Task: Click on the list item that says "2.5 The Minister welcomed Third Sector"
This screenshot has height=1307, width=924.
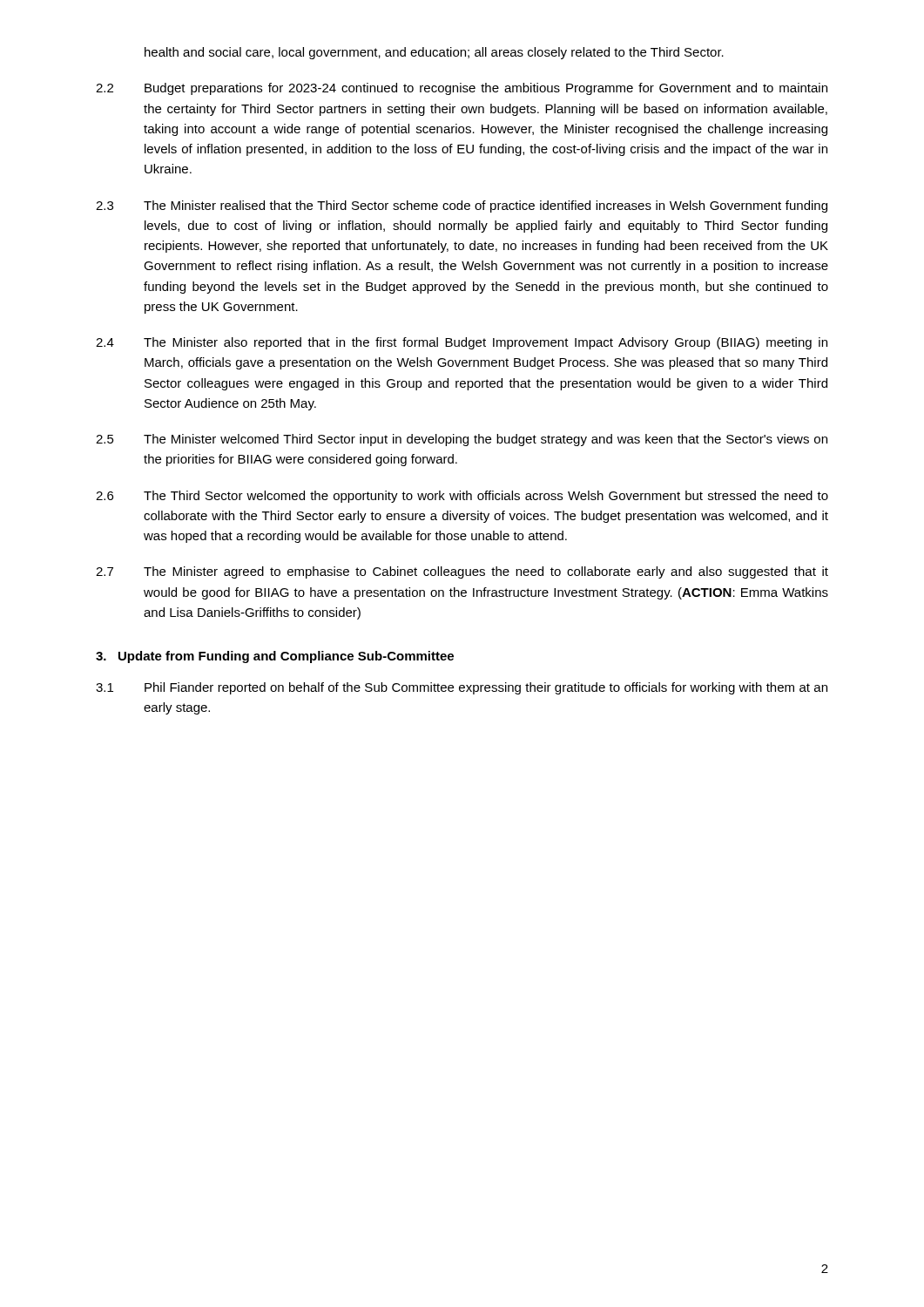Action: point(462,449)
